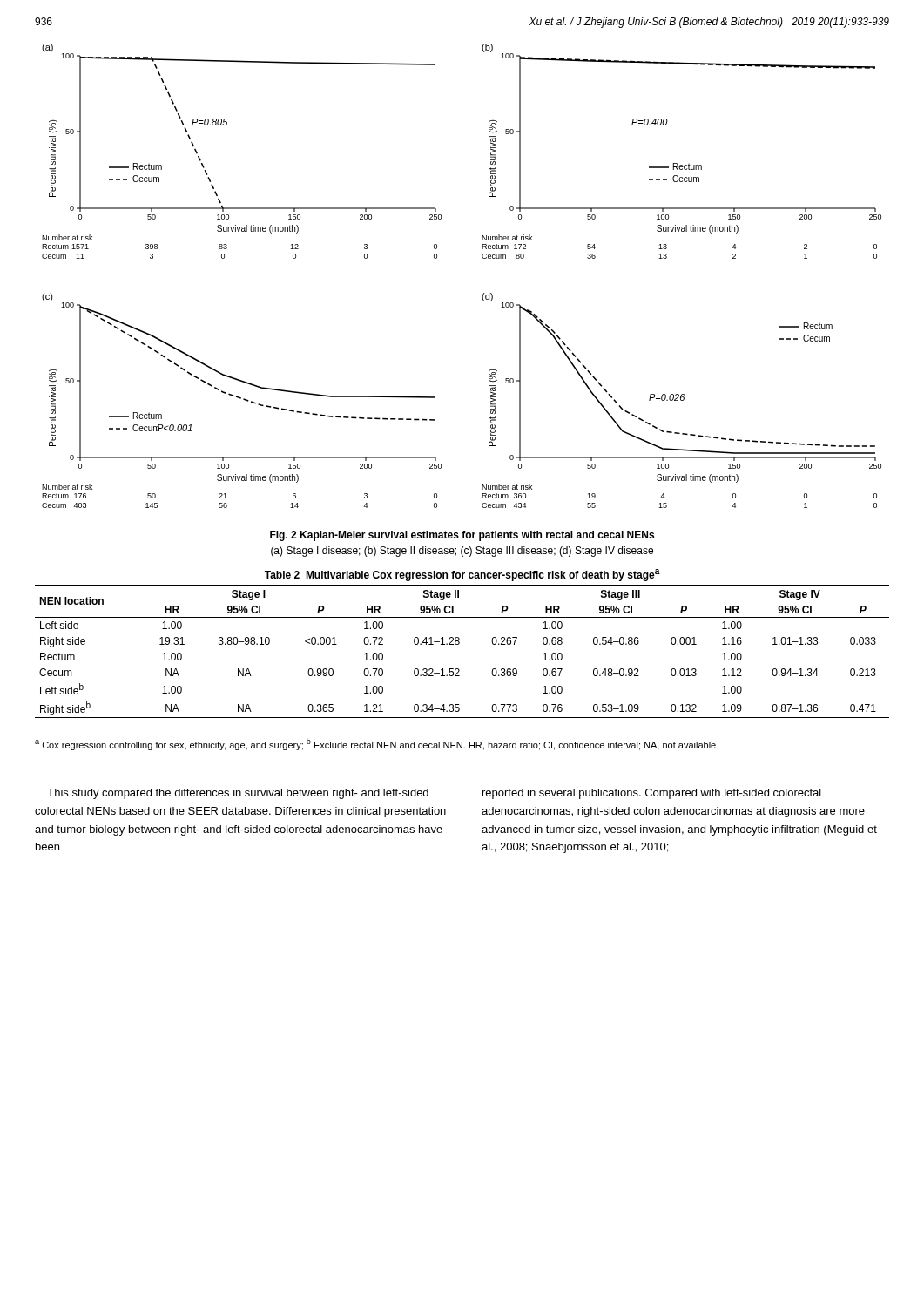Point to the passage starting "a Cox regression controlling for sex, ethnicity, age,"

pyautogui.click(x=375, y=744)
